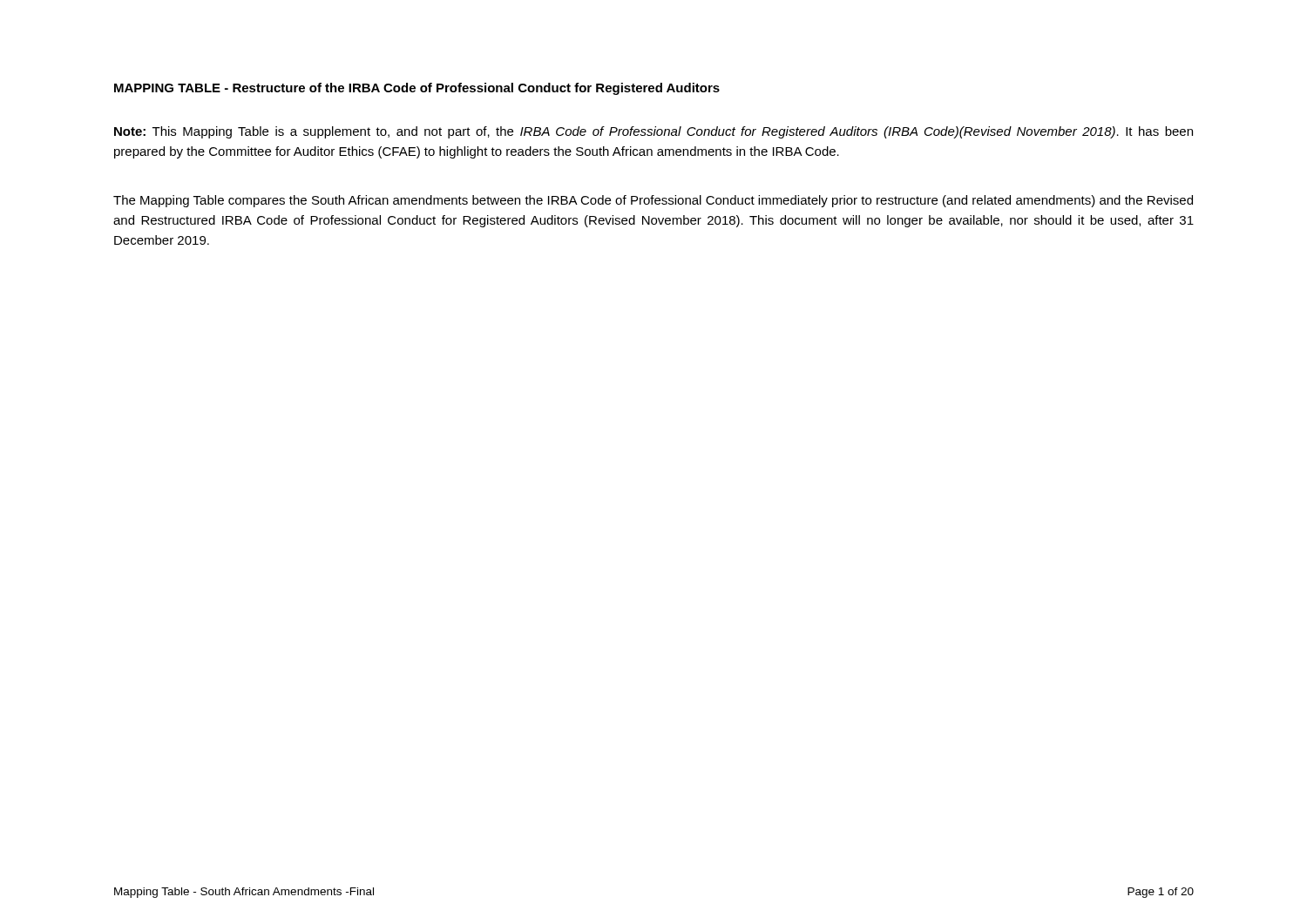Locate the text block with the text "Note: This Mapping Table is a supplement"

click(654, 141)
